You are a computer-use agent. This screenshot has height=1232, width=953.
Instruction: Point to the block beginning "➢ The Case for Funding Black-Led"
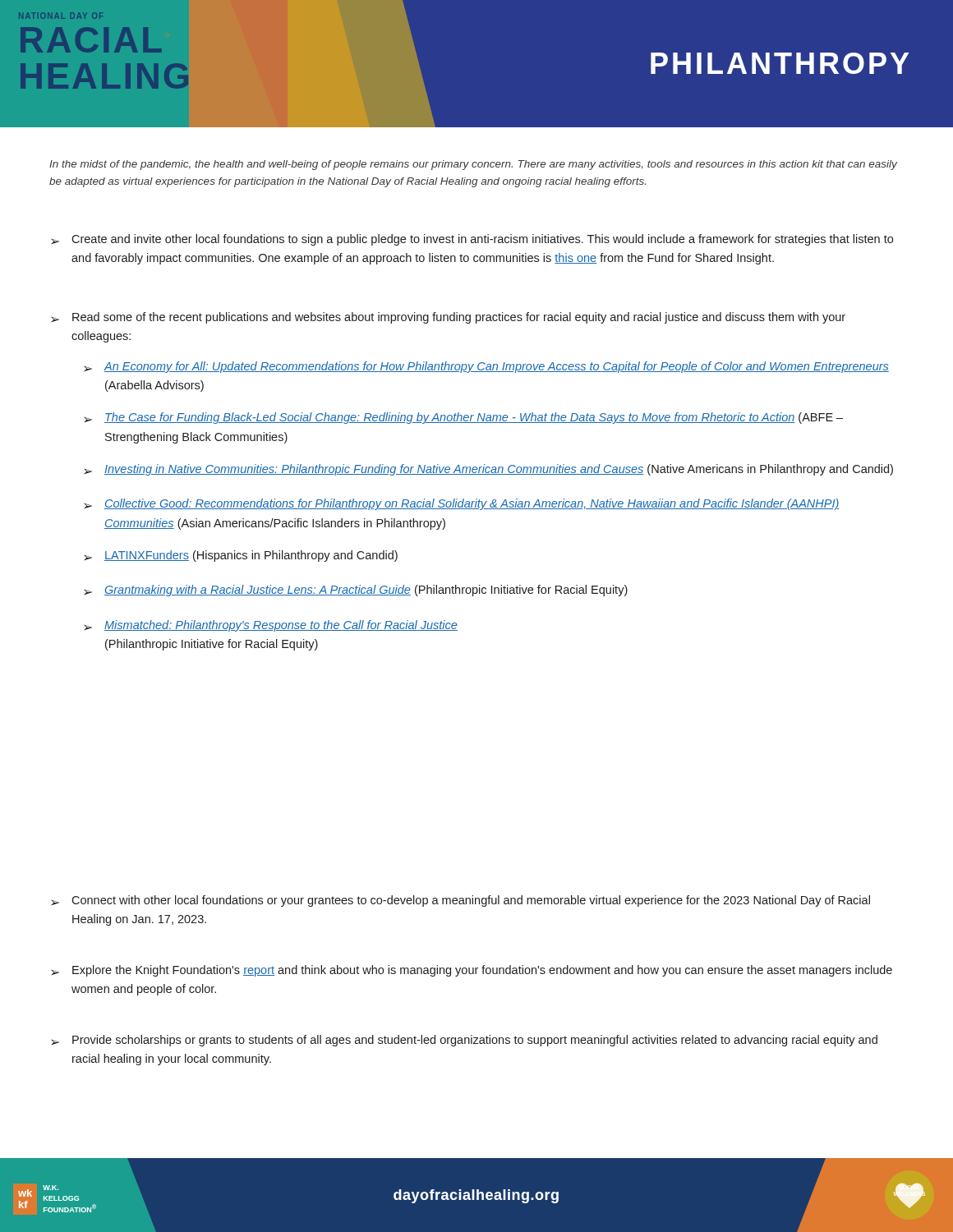point(493,428)
